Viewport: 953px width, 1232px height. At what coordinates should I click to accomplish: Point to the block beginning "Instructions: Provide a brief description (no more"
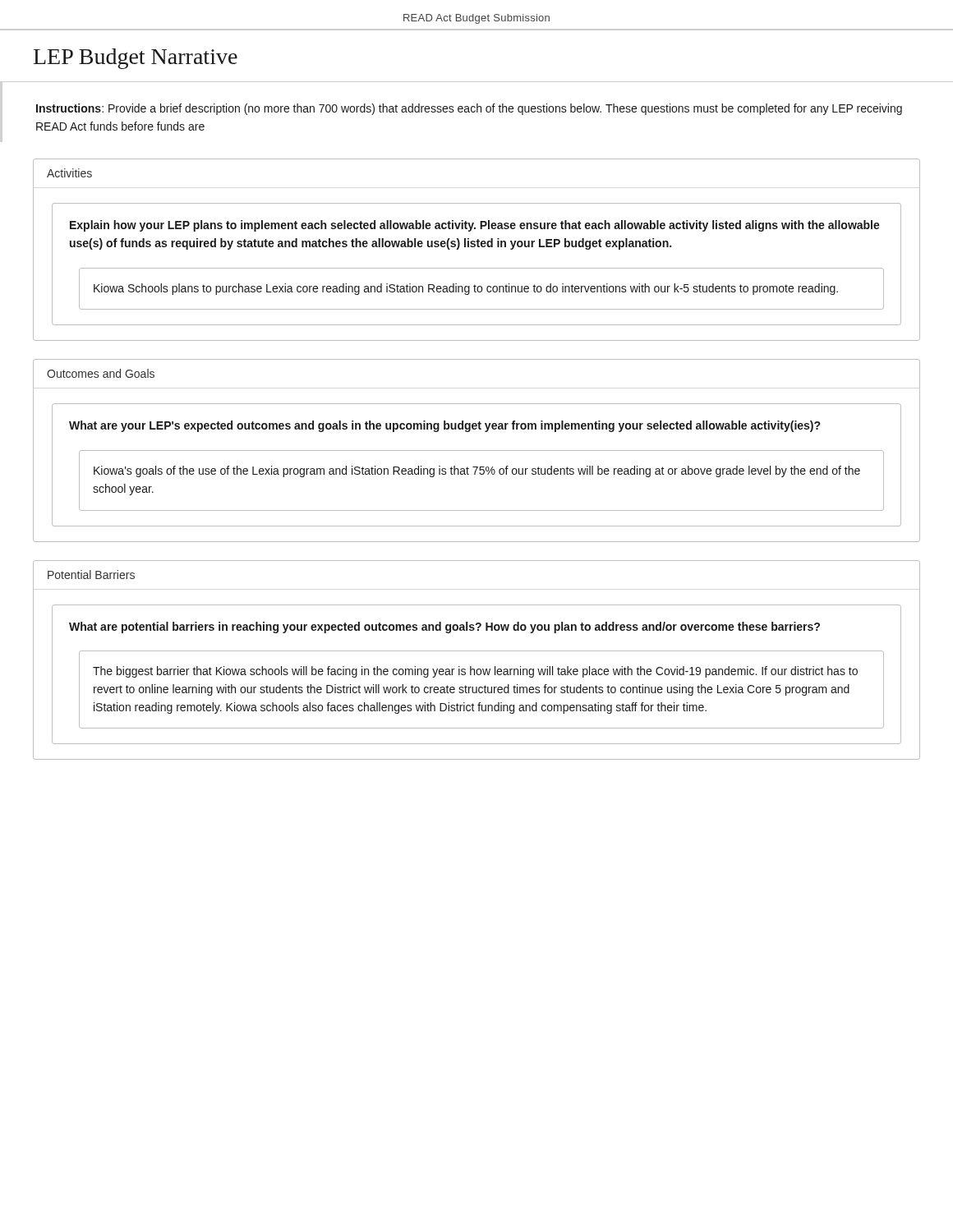point(469,117)
